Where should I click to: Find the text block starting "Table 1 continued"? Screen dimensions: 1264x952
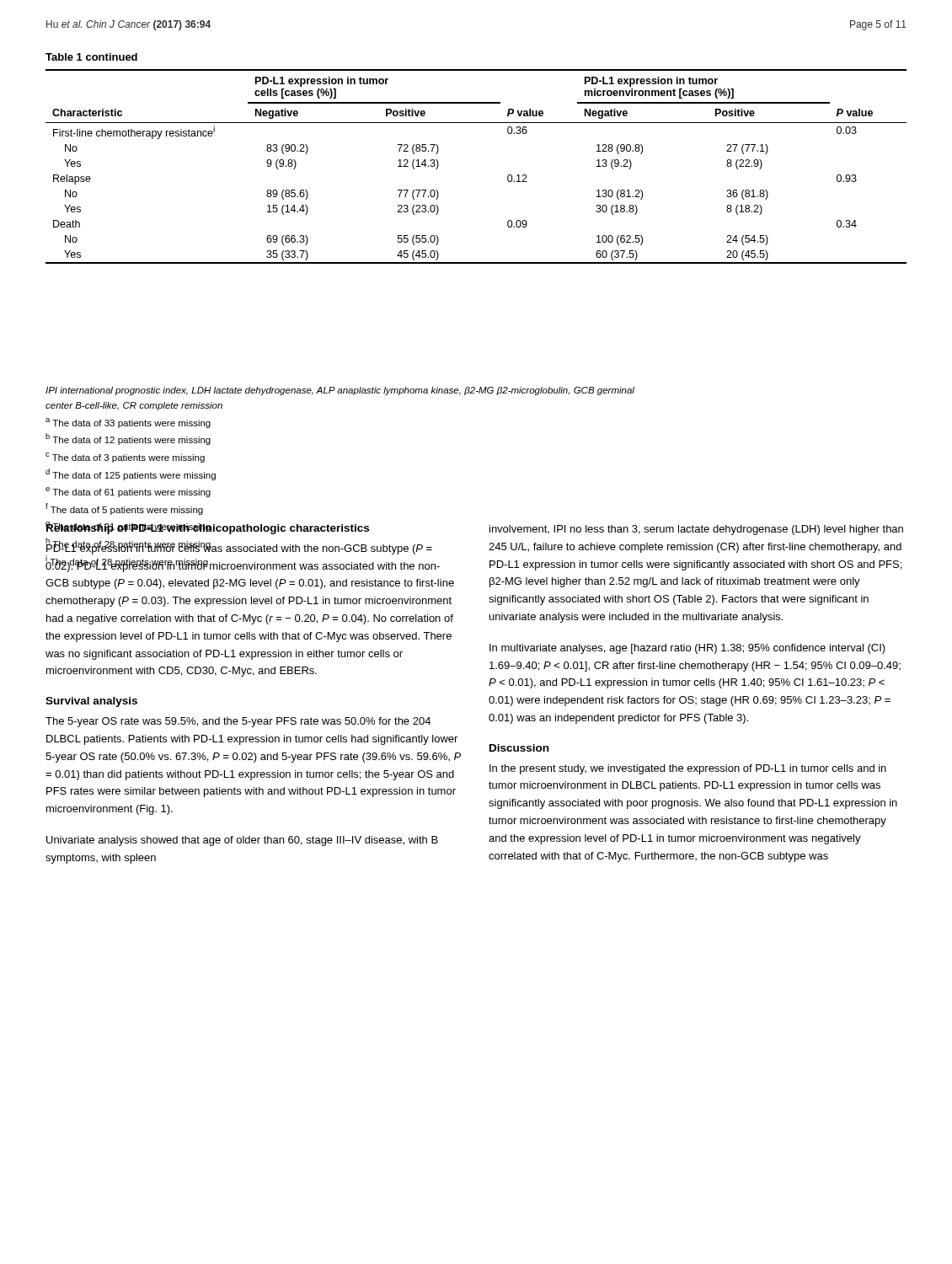(x=92, y=57)
